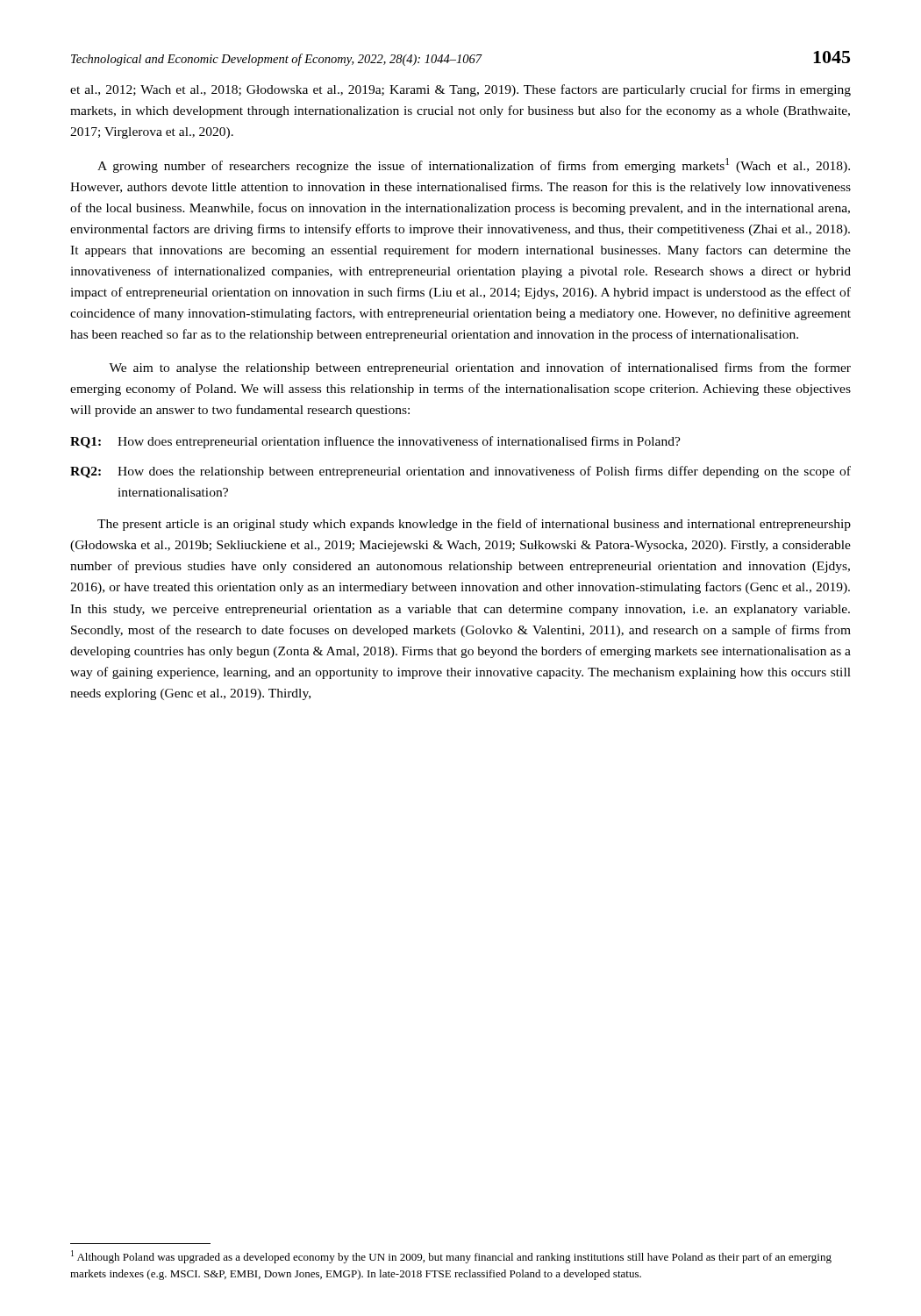The height and width of the screenshot is (1316, 921).
Task: Navigate to the region starting "et al., 2012; Wach et al., 2018;"
Action: pyautogui.click(x=460, y=111)
